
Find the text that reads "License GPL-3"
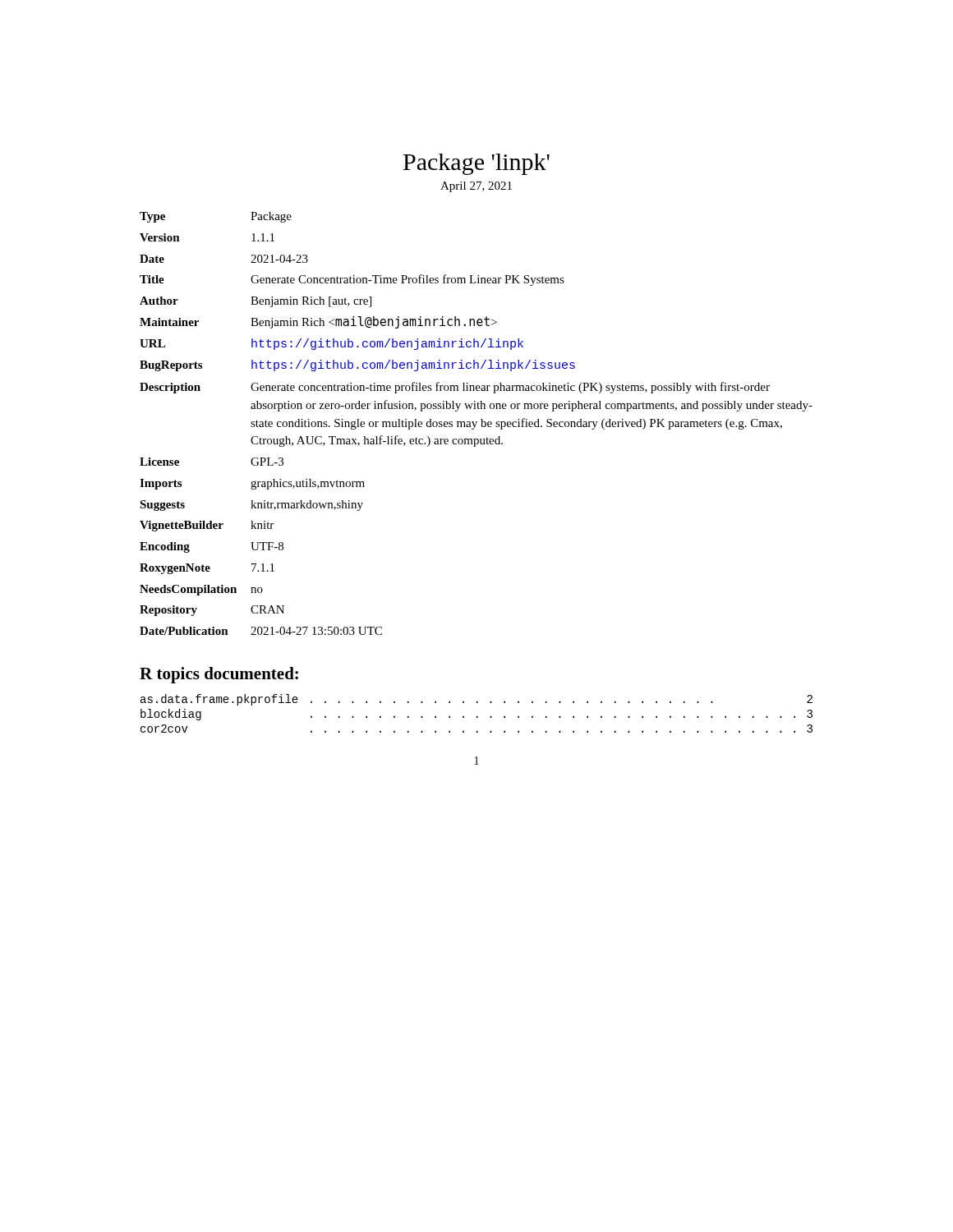point(150,461)
